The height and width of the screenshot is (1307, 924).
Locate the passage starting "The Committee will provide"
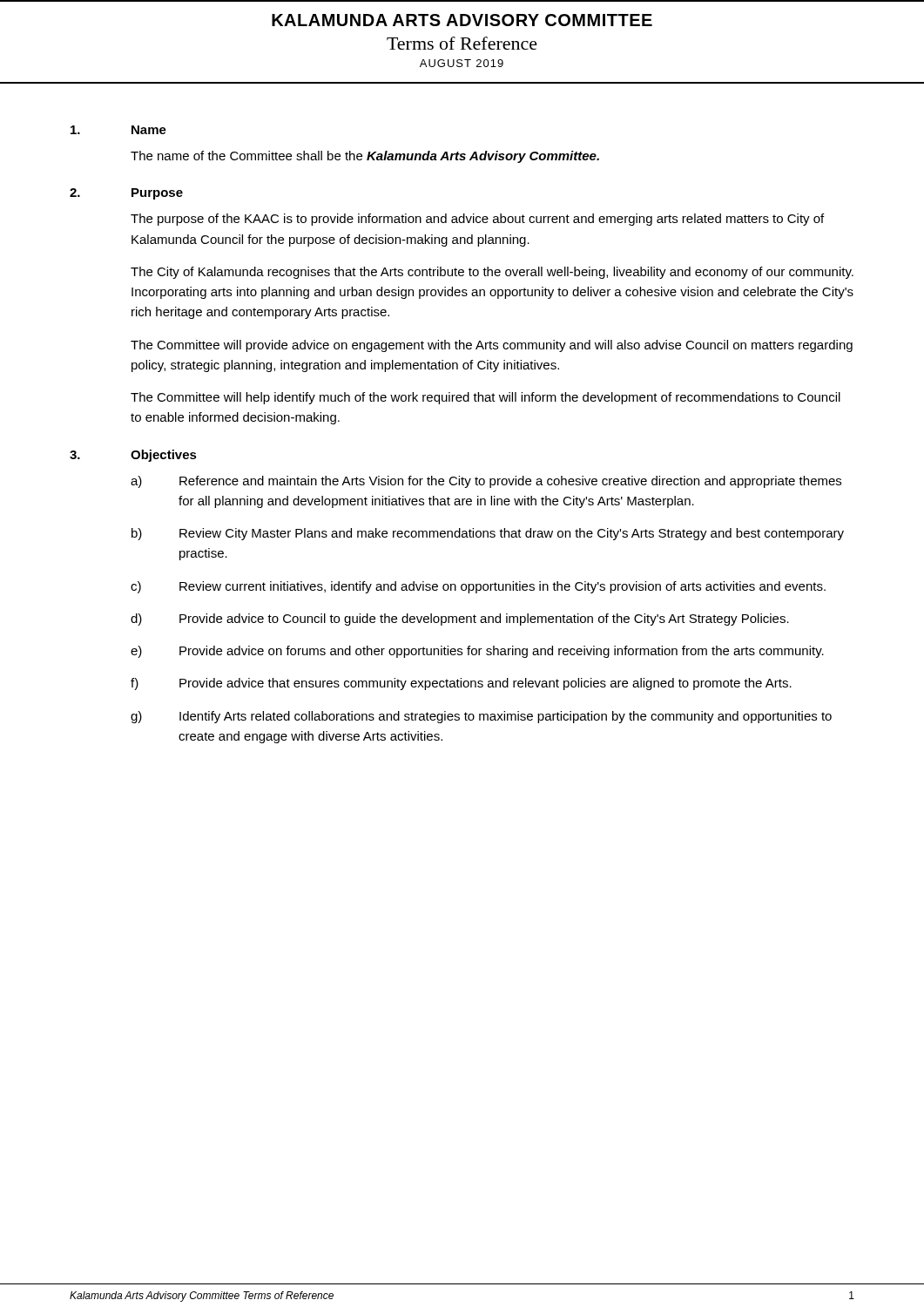(x=492, y=354)
